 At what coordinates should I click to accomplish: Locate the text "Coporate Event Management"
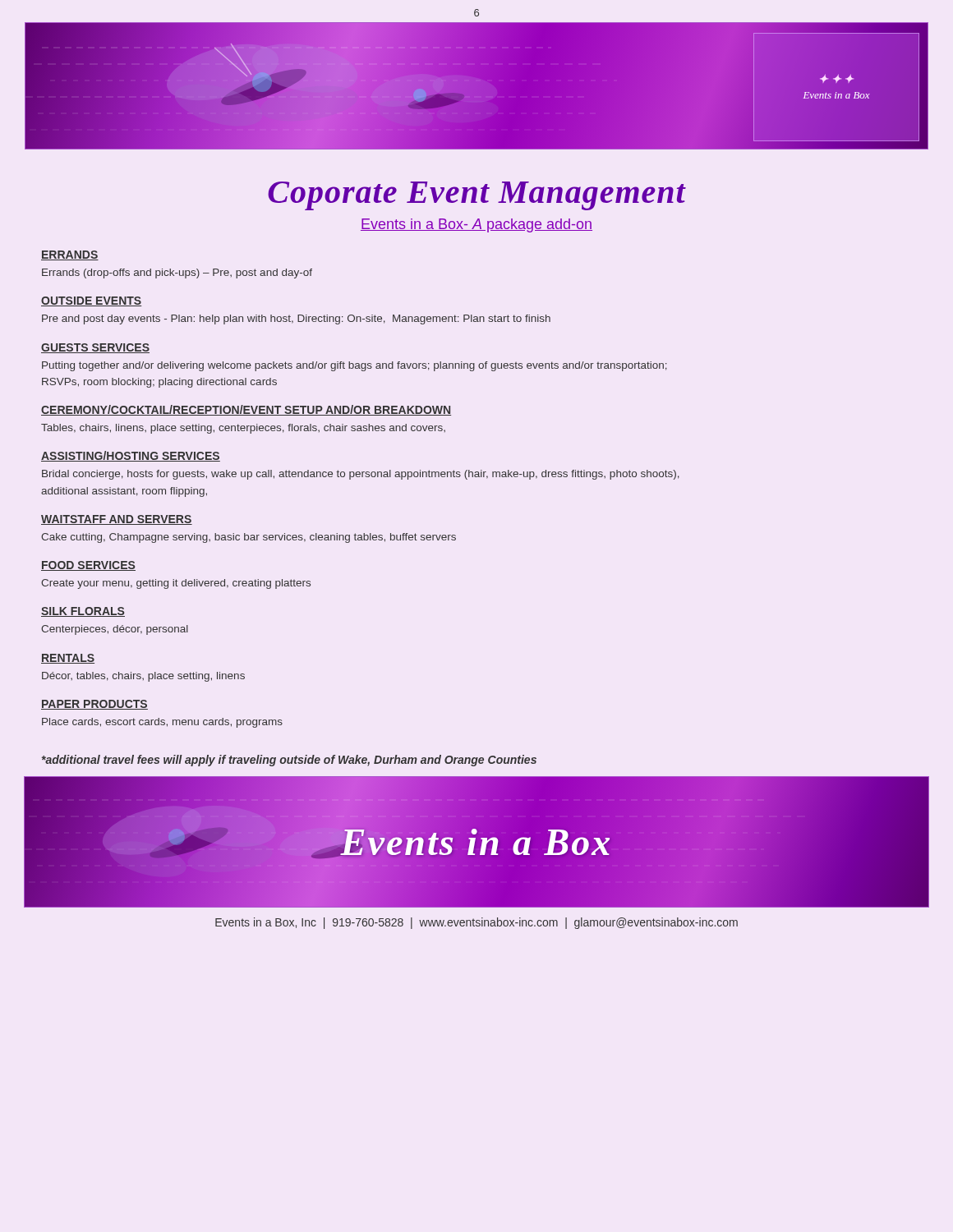pos(476,192)
